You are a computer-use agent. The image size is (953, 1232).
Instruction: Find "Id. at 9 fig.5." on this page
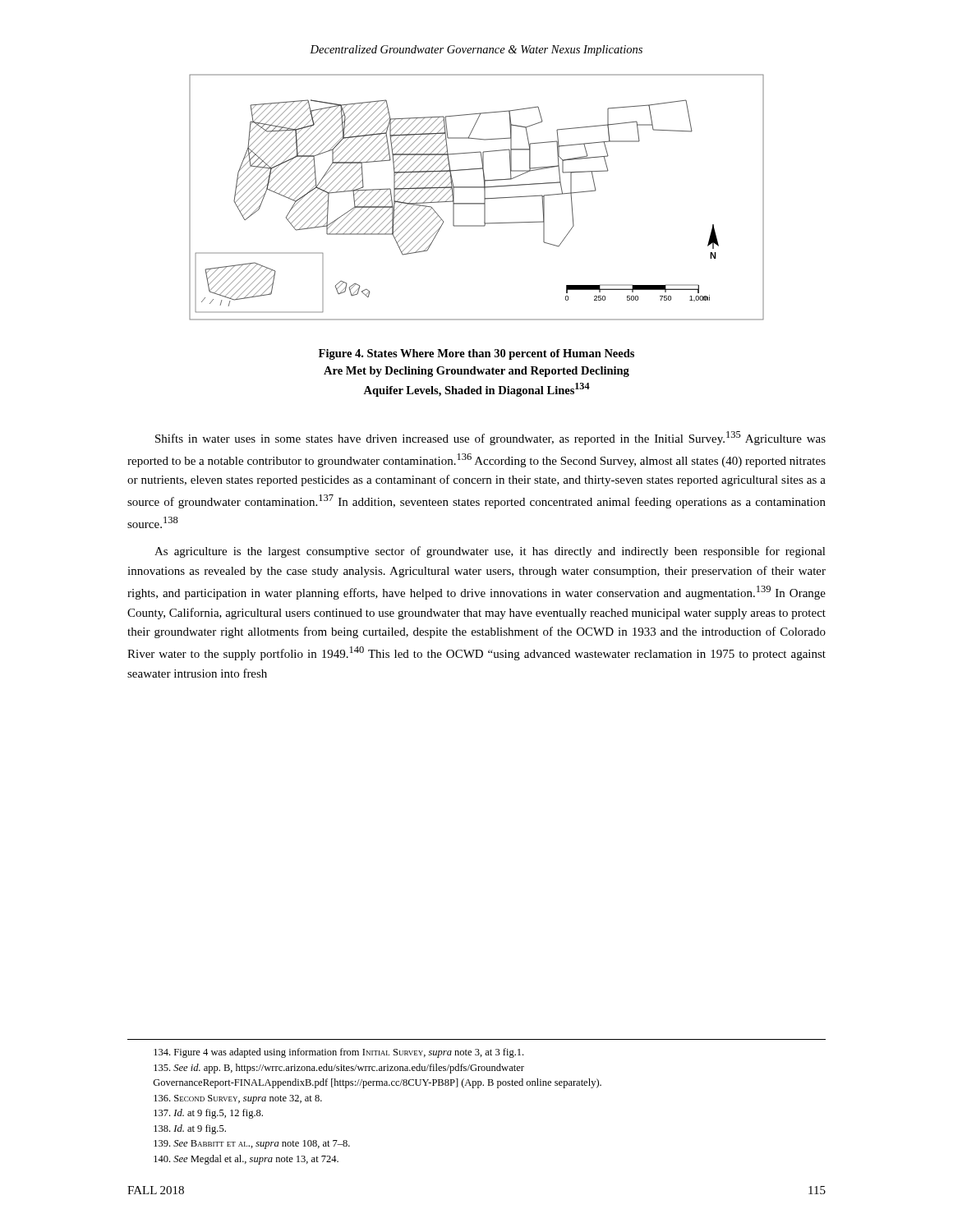pyautogui.click(x=190, y=1128)
